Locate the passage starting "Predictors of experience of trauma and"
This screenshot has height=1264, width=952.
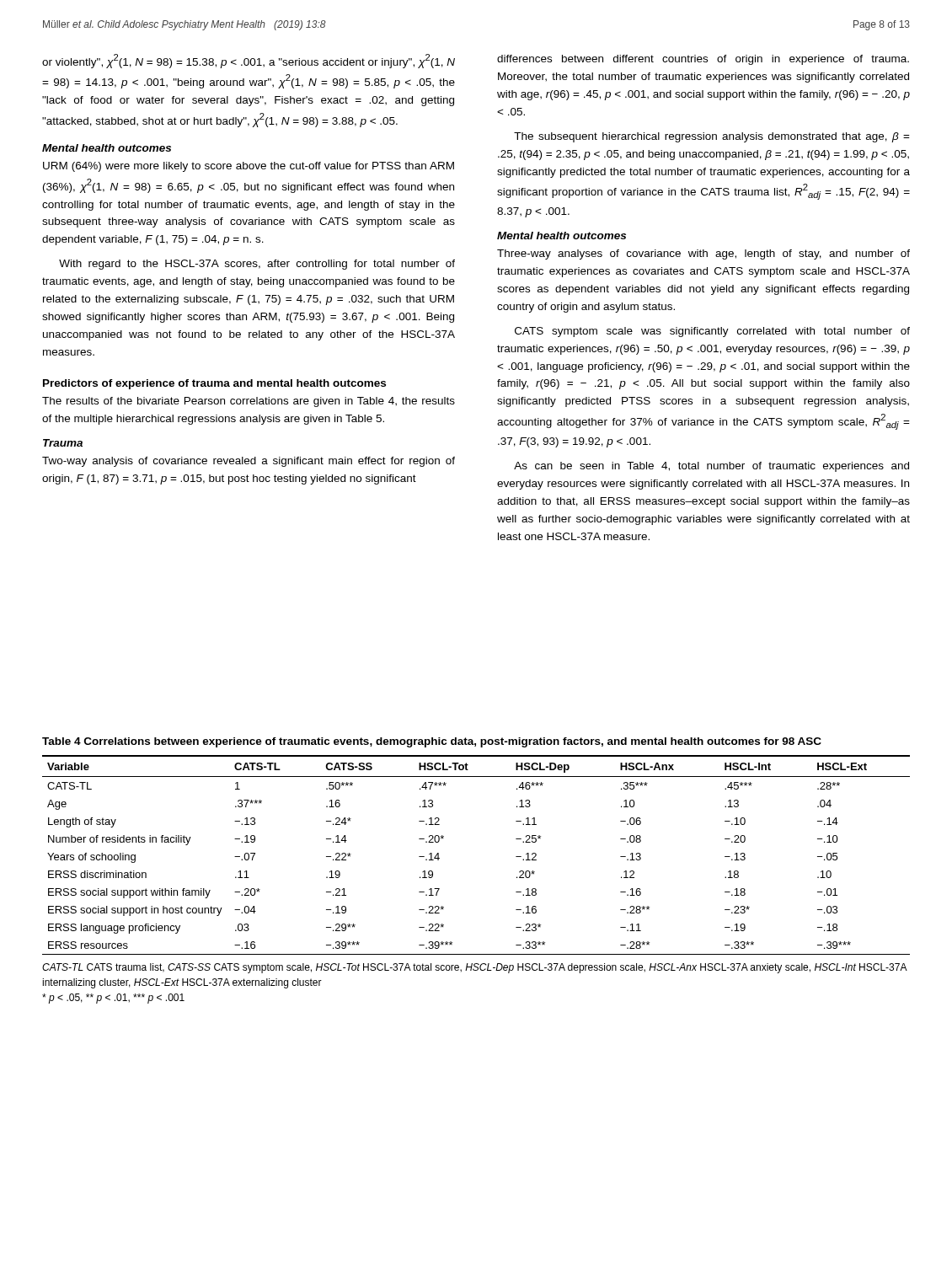click(x=214, y=383)
